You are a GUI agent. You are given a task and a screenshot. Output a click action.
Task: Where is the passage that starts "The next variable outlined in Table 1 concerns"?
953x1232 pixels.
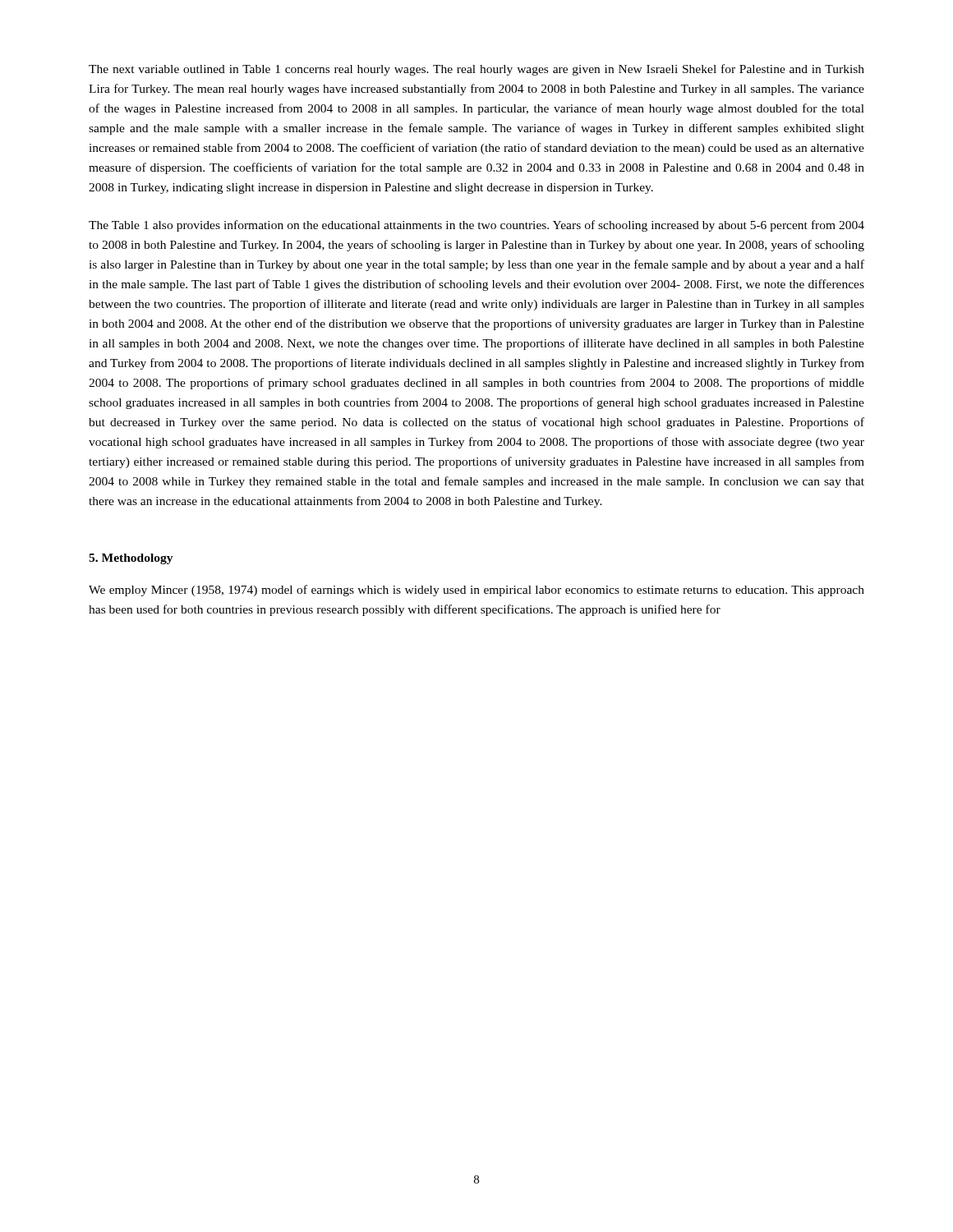[476, 128]
